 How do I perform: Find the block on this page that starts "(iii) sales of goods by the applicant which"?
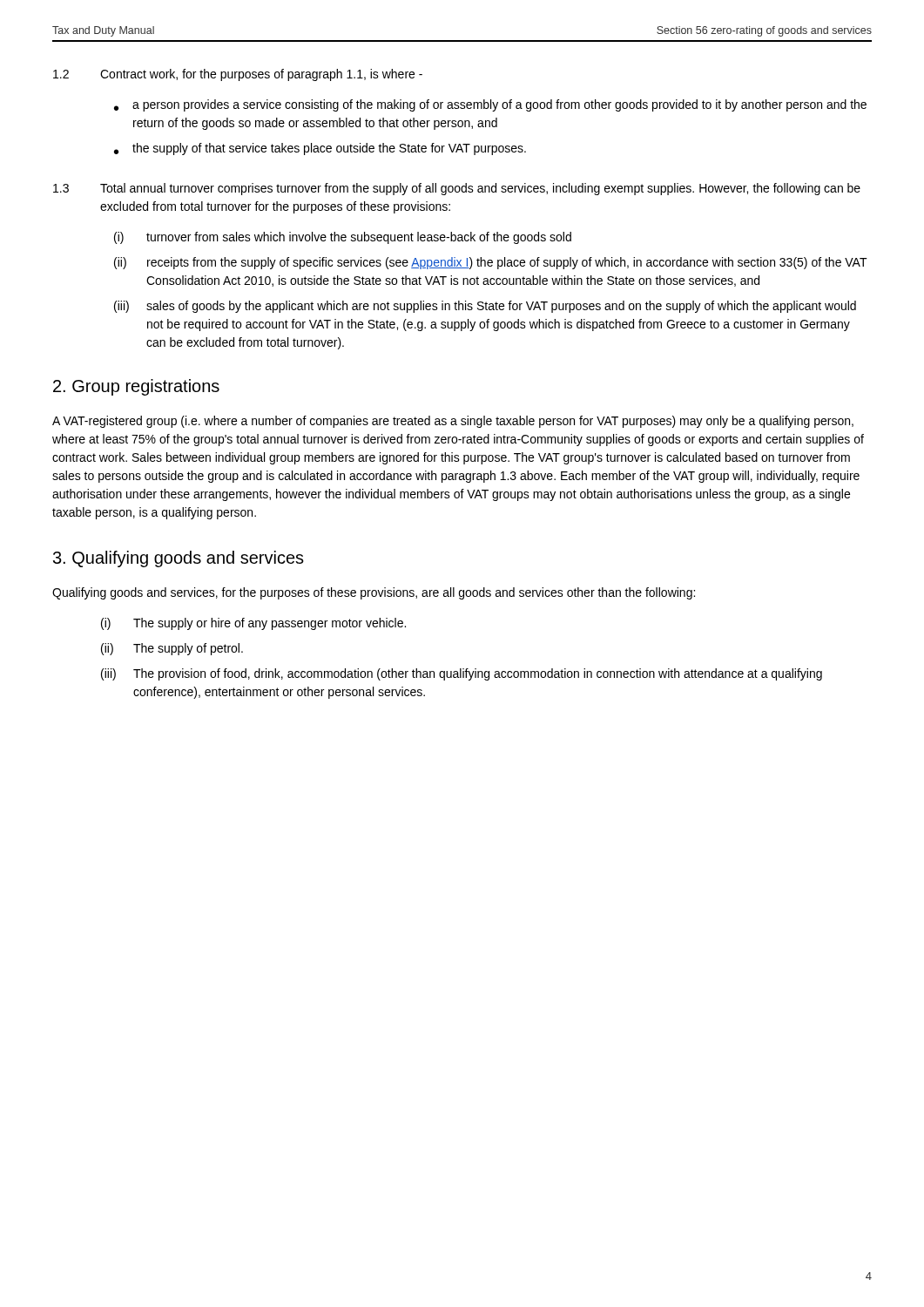tap(492, 325)
